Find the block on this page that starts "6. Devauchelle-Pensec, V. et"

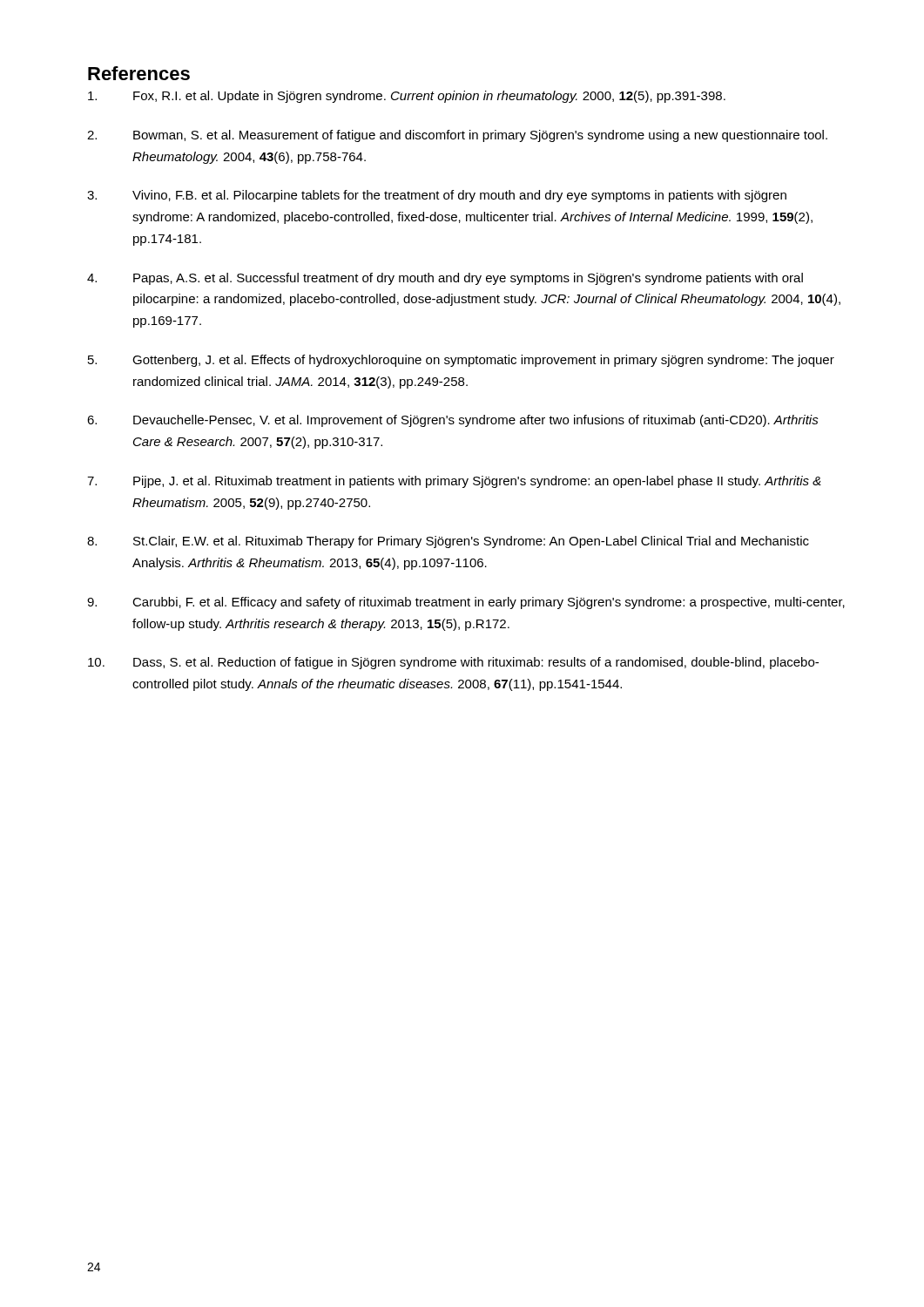pyautogui.click(x=466, y=431)
